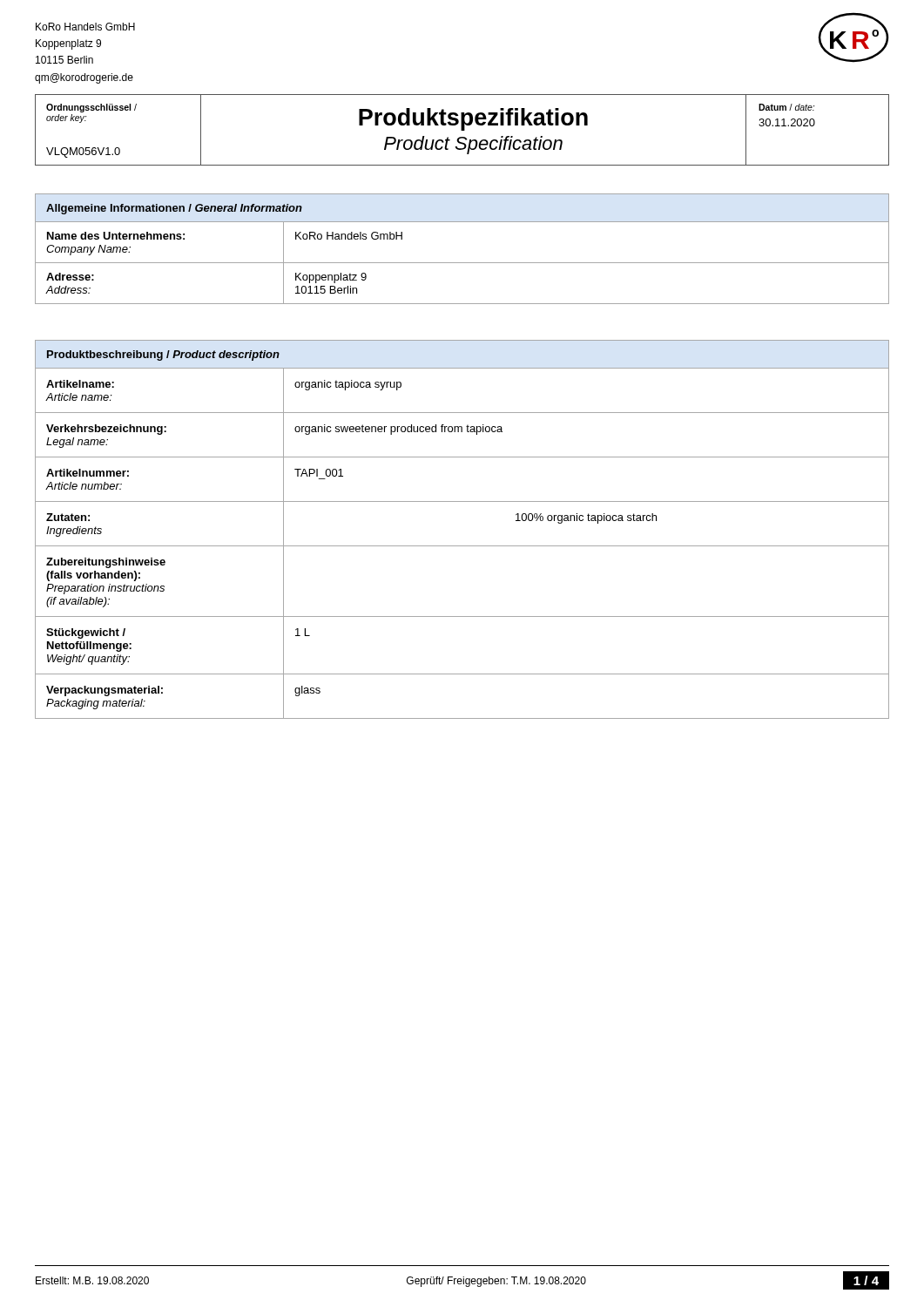Point to the title beginning "Ordnungsschlüssel / order key: VLQM056V1.0"

(462, 130)
